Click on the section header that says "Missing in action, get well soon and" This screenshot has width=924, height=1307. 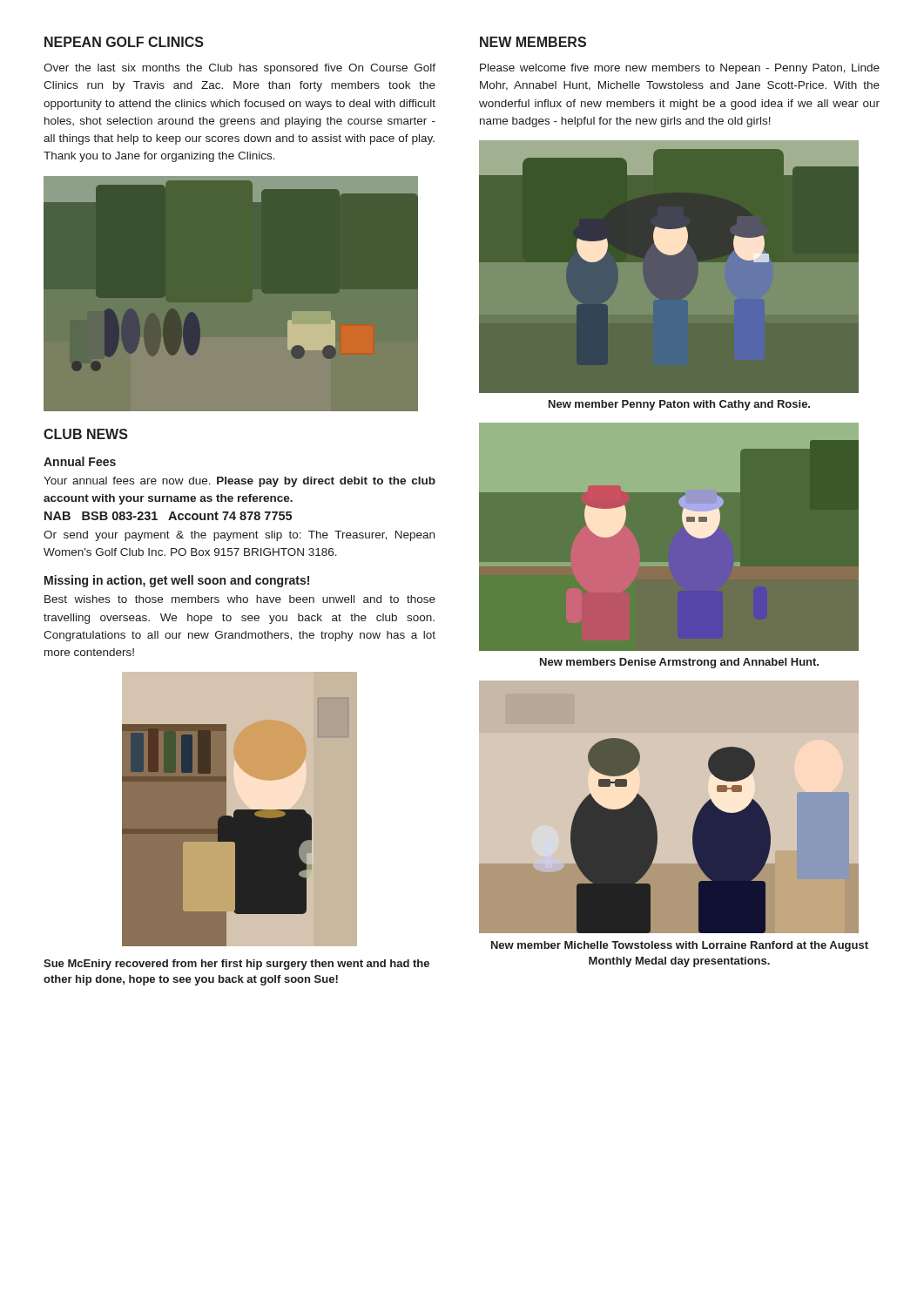(177, 581)
